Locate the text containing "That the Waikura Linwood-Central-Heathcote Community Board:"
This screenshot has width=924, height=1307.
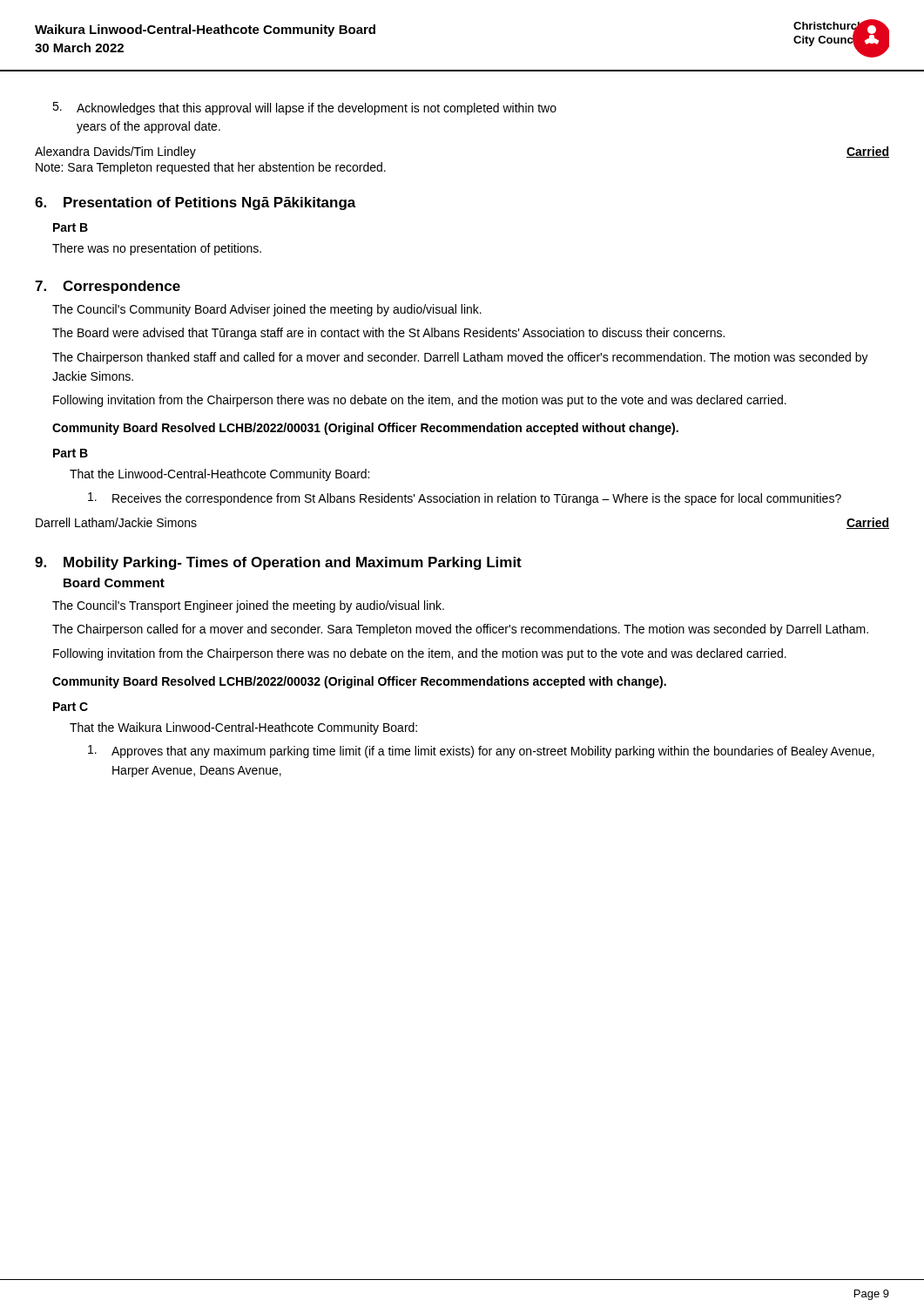tap(244, 727)
